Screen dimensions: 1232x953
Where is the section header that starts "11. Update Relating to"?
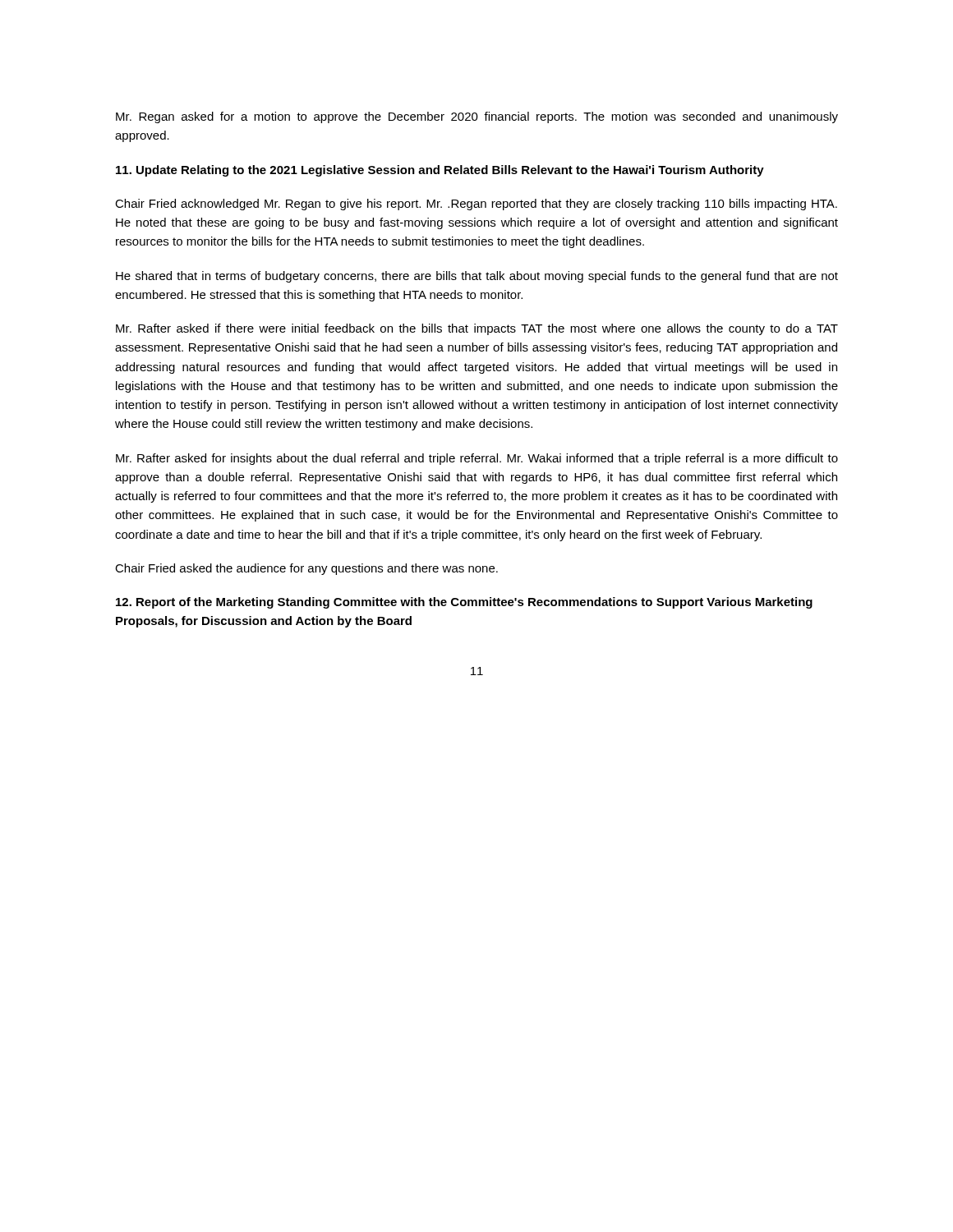point(439,169)
